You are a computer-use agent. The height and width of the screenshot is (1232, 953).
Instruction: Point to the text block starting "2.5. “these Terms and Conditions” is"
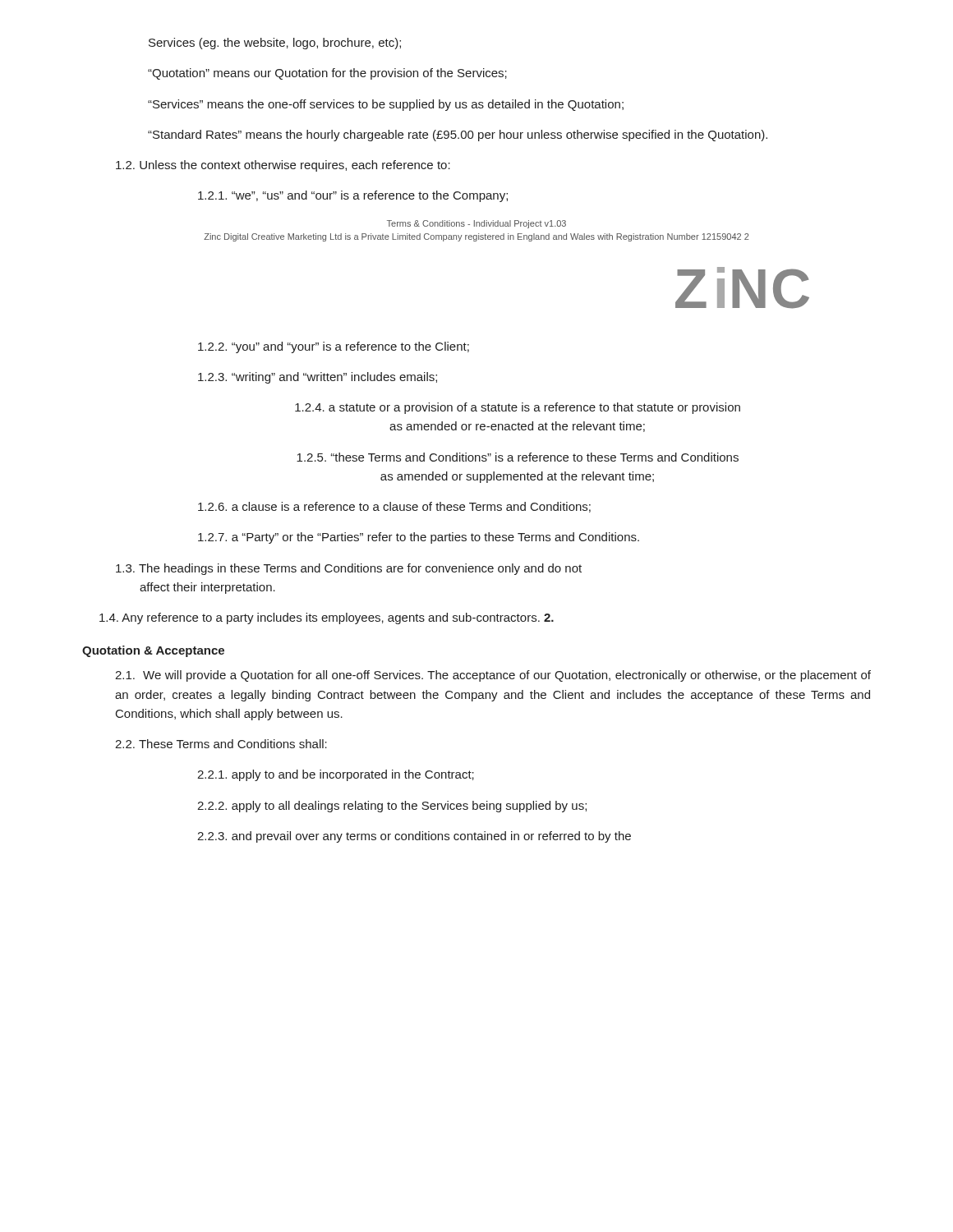tap(518, 466)
